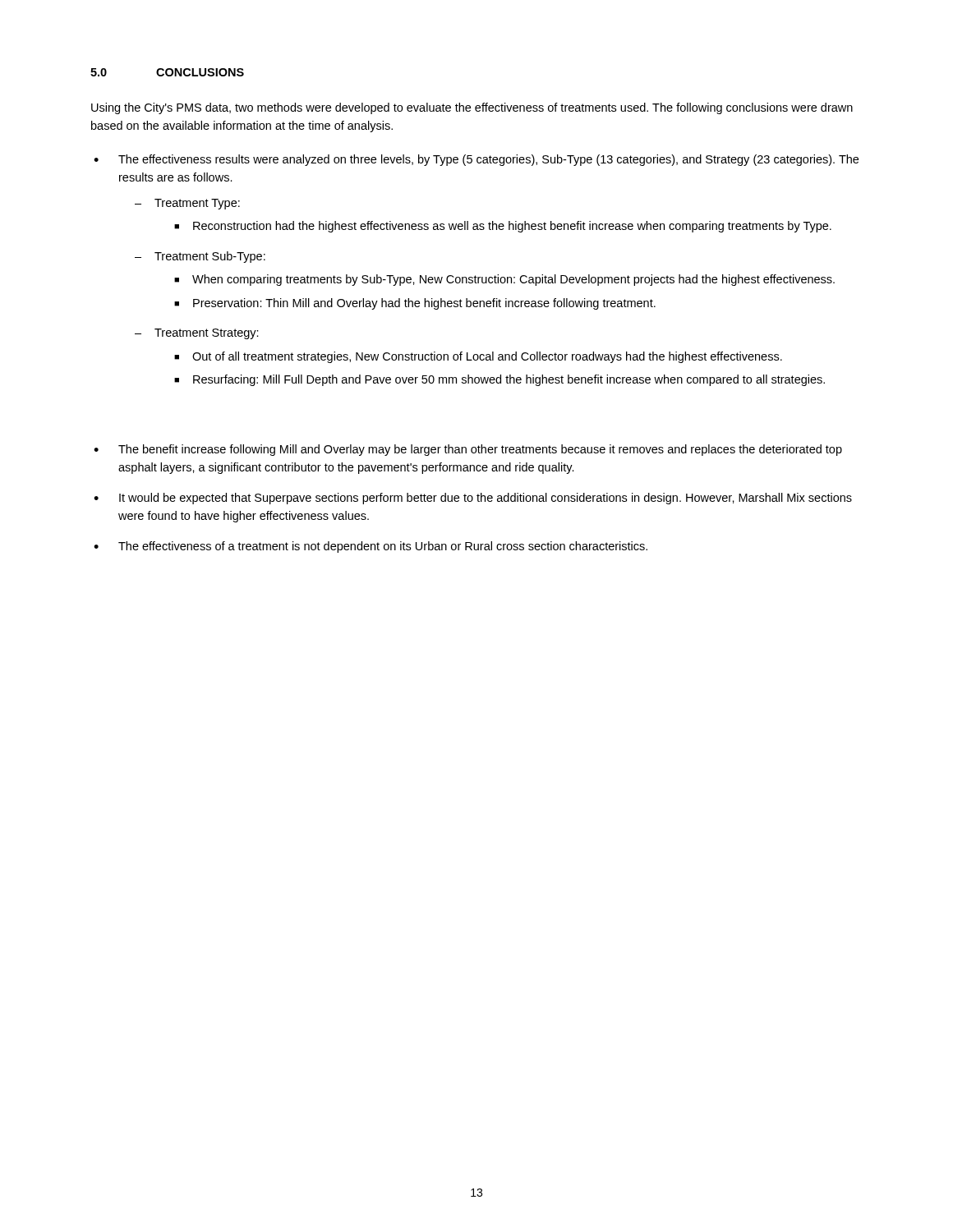Find the list item that reads "Treatment Sub-Type:"
This screenshot has height=1232, width=953.
pyautogui.click(x=210, y=256)
